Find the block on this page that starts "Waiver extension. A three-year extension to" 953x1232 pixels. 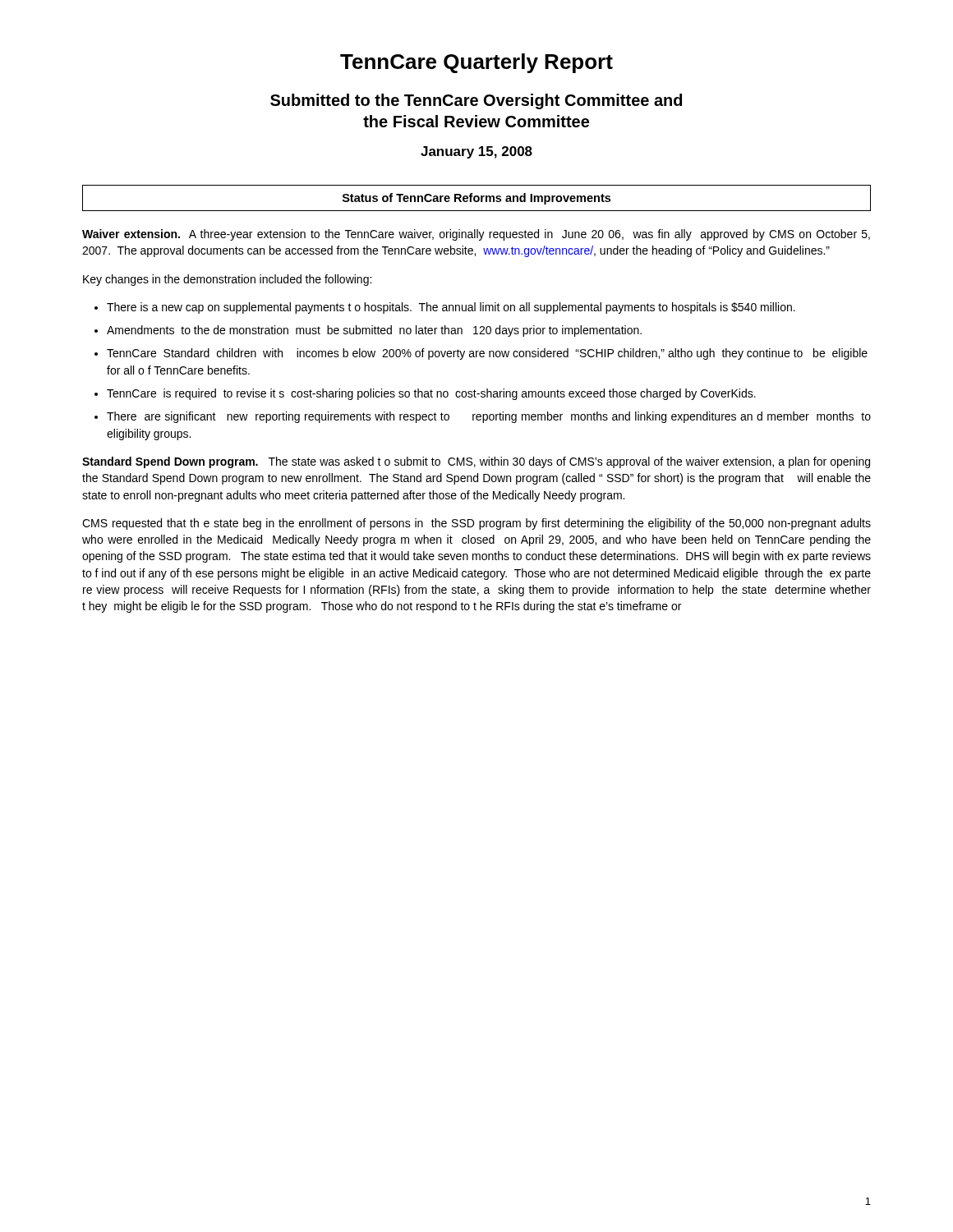coord(476,242)
